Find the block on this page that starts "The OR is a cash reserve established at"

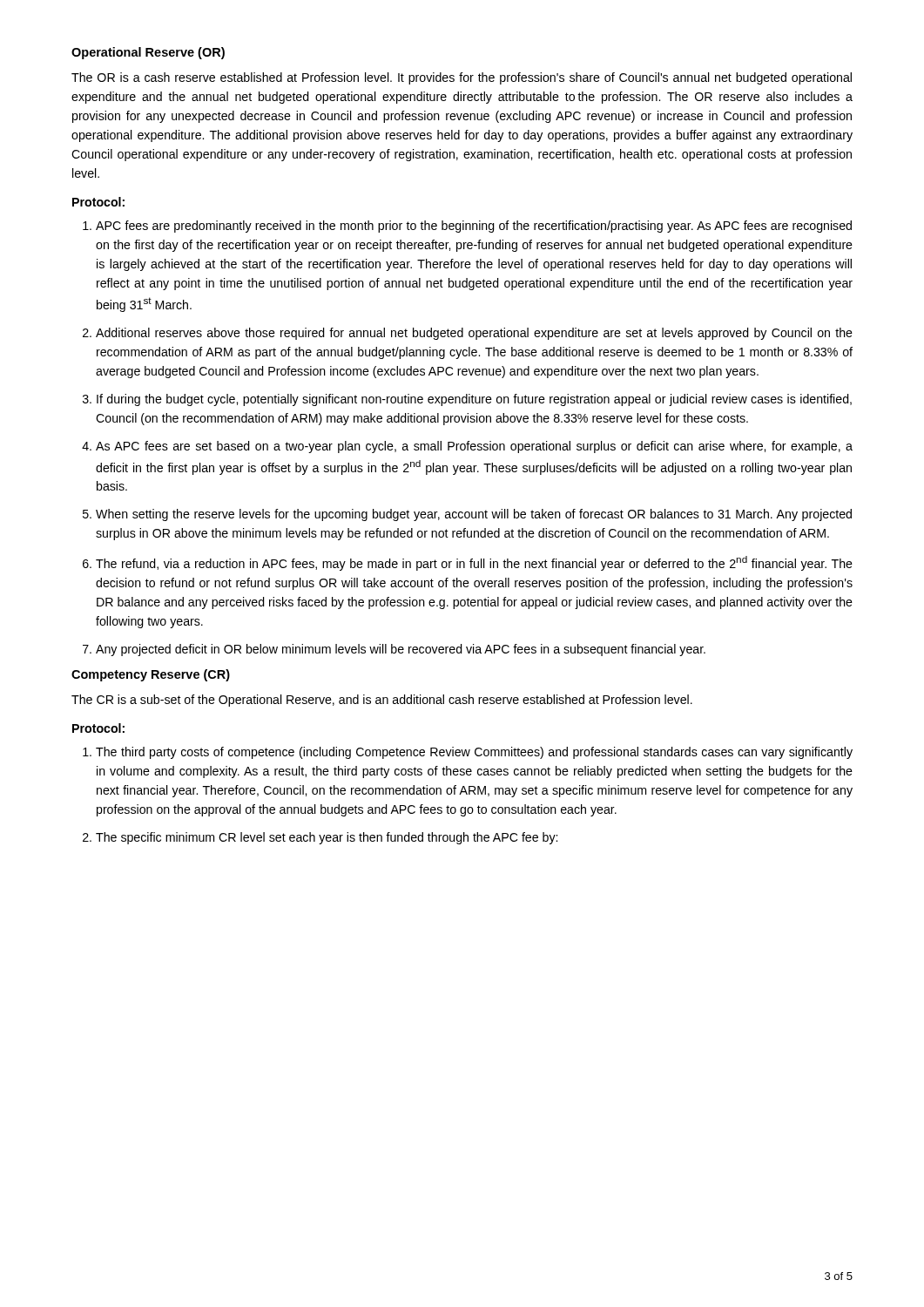462,125
